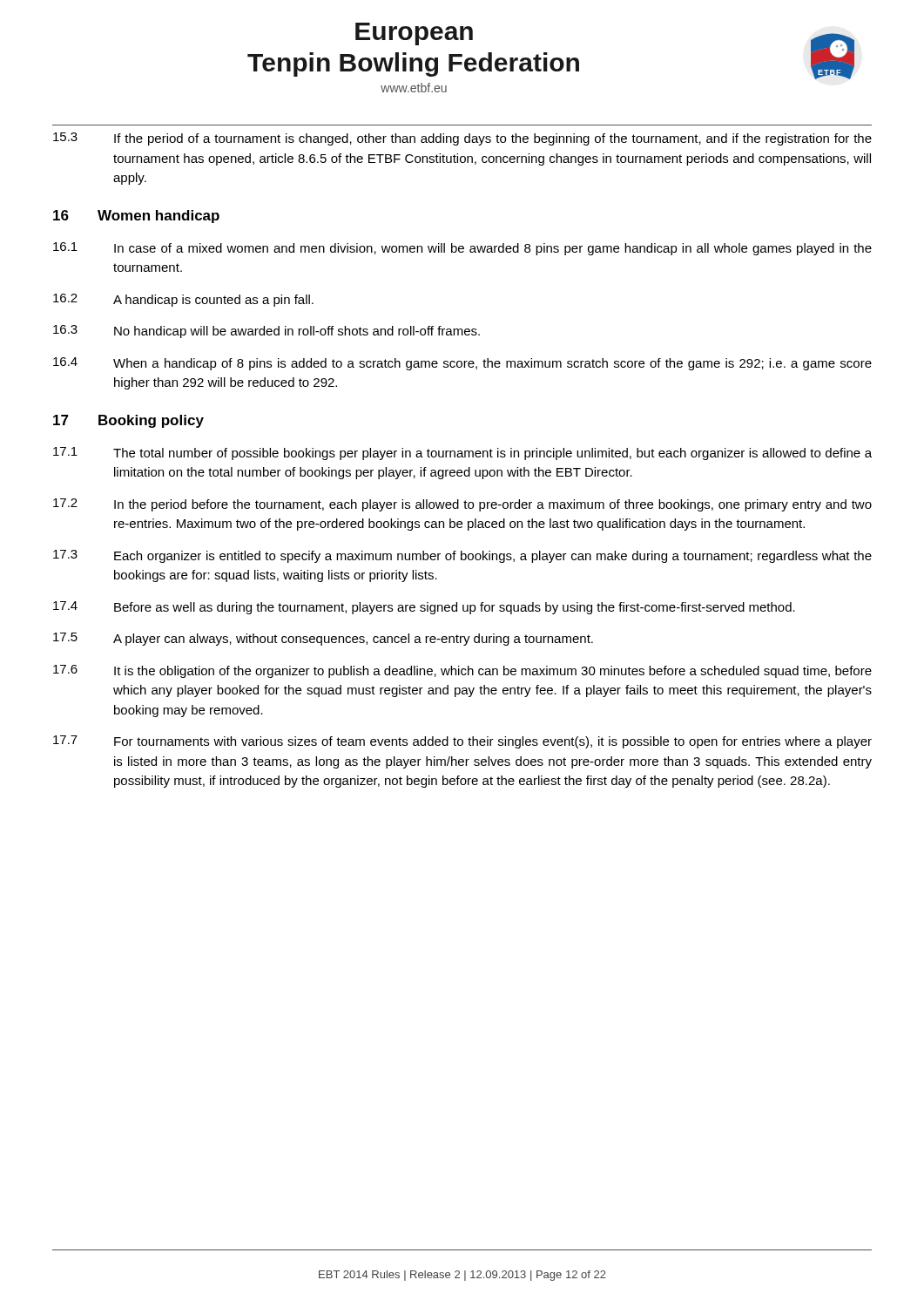Navigate to the block starting "17.7 For tournaments with various sizes of team"
924x1307 pixels.
[462, 761]
